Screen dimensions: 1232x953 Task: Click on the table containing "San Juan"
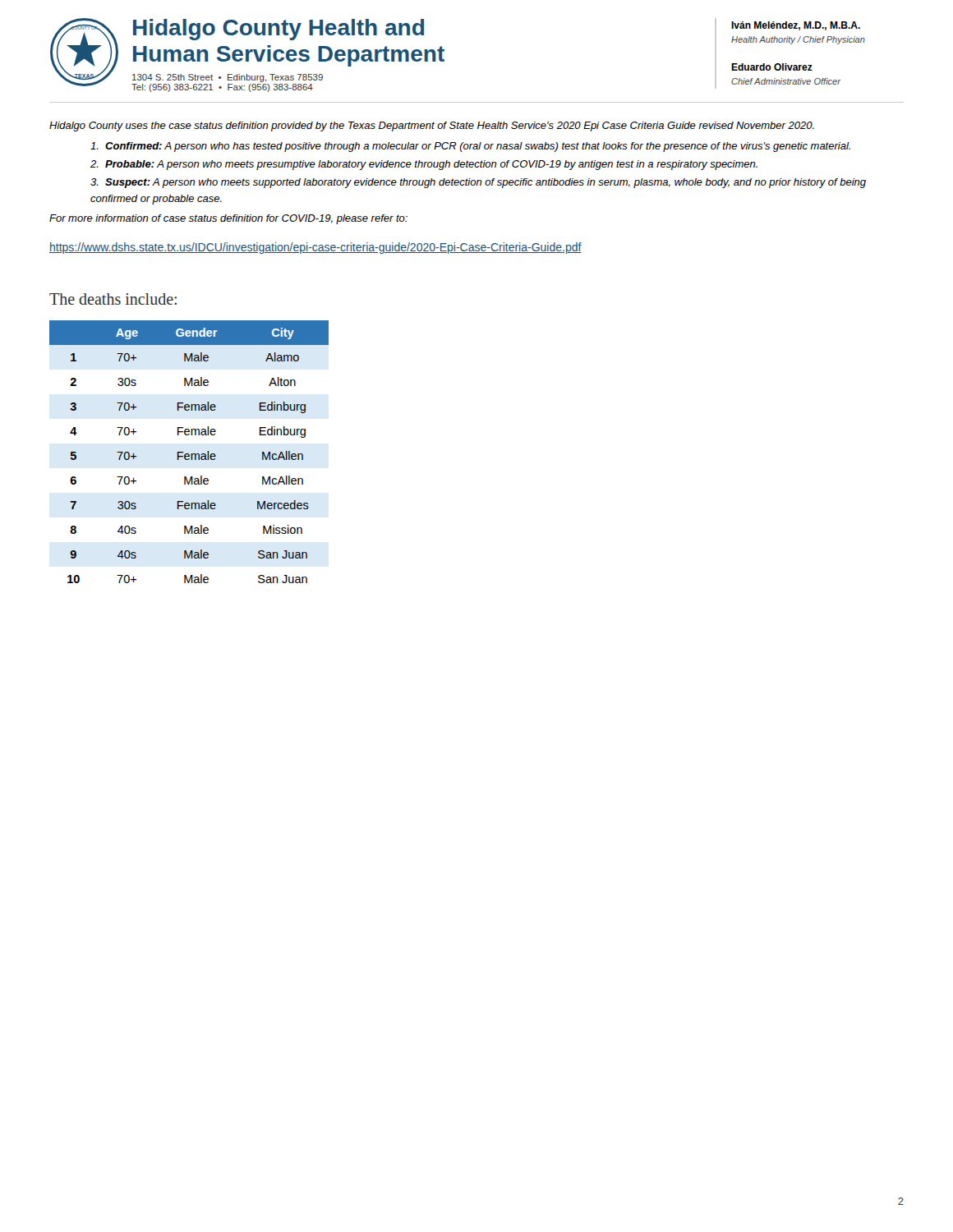(476, 455)
